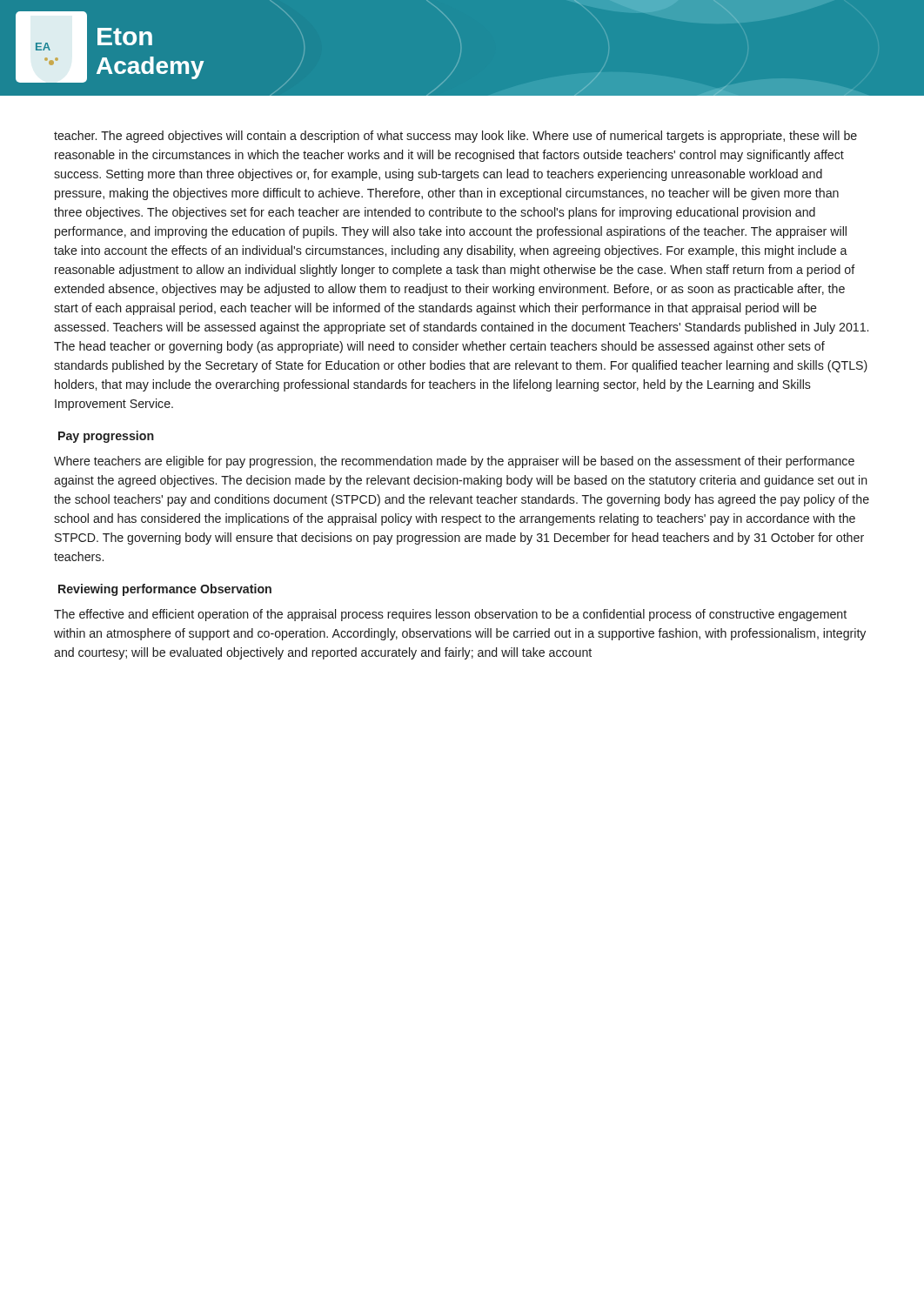Find the region starting "teacher. The agreed objectives will"
The width and height of the screenshot is (924, 1305).
[462, 270]
